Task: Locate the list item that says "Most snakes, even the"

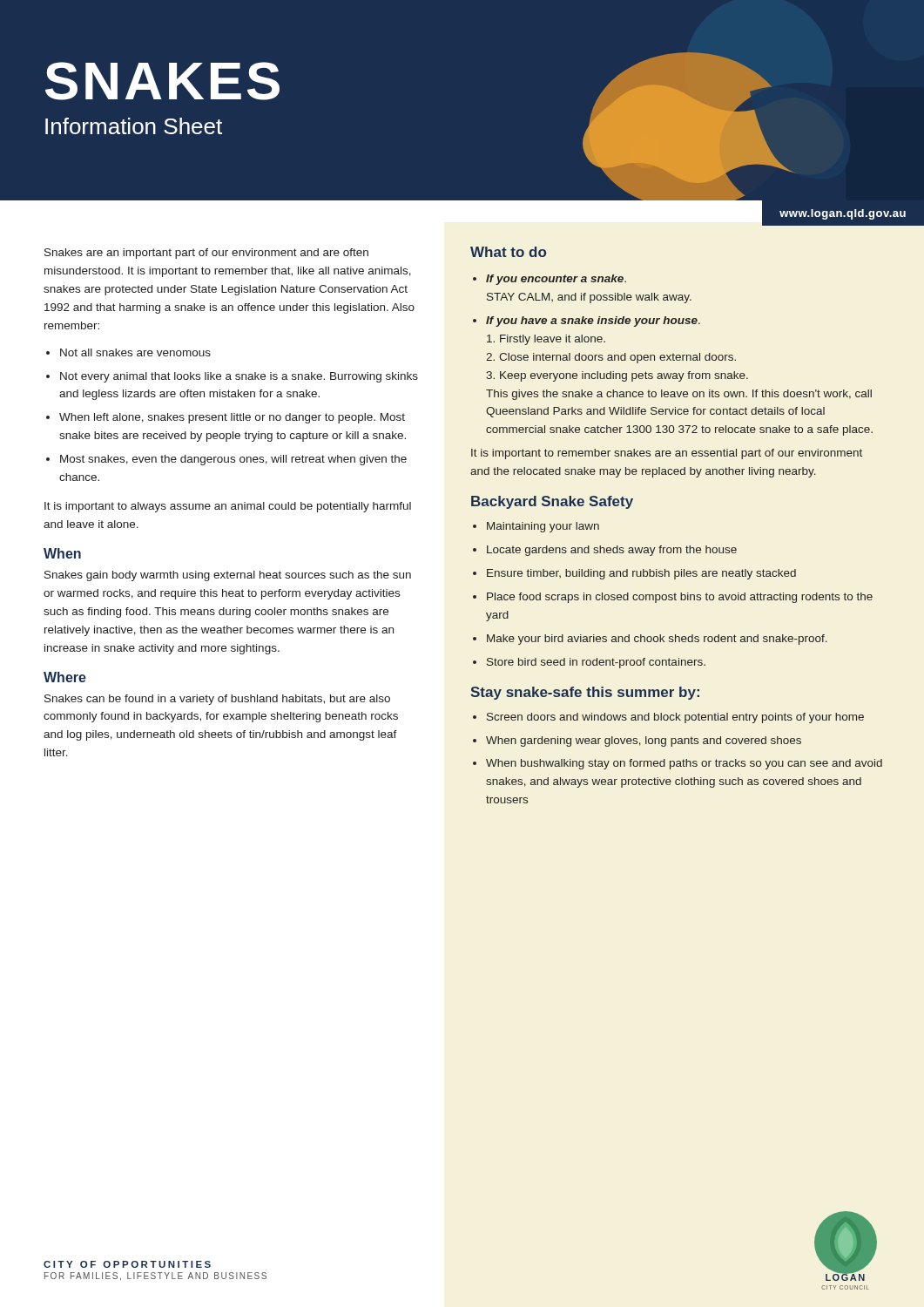Action: [233, 468]
